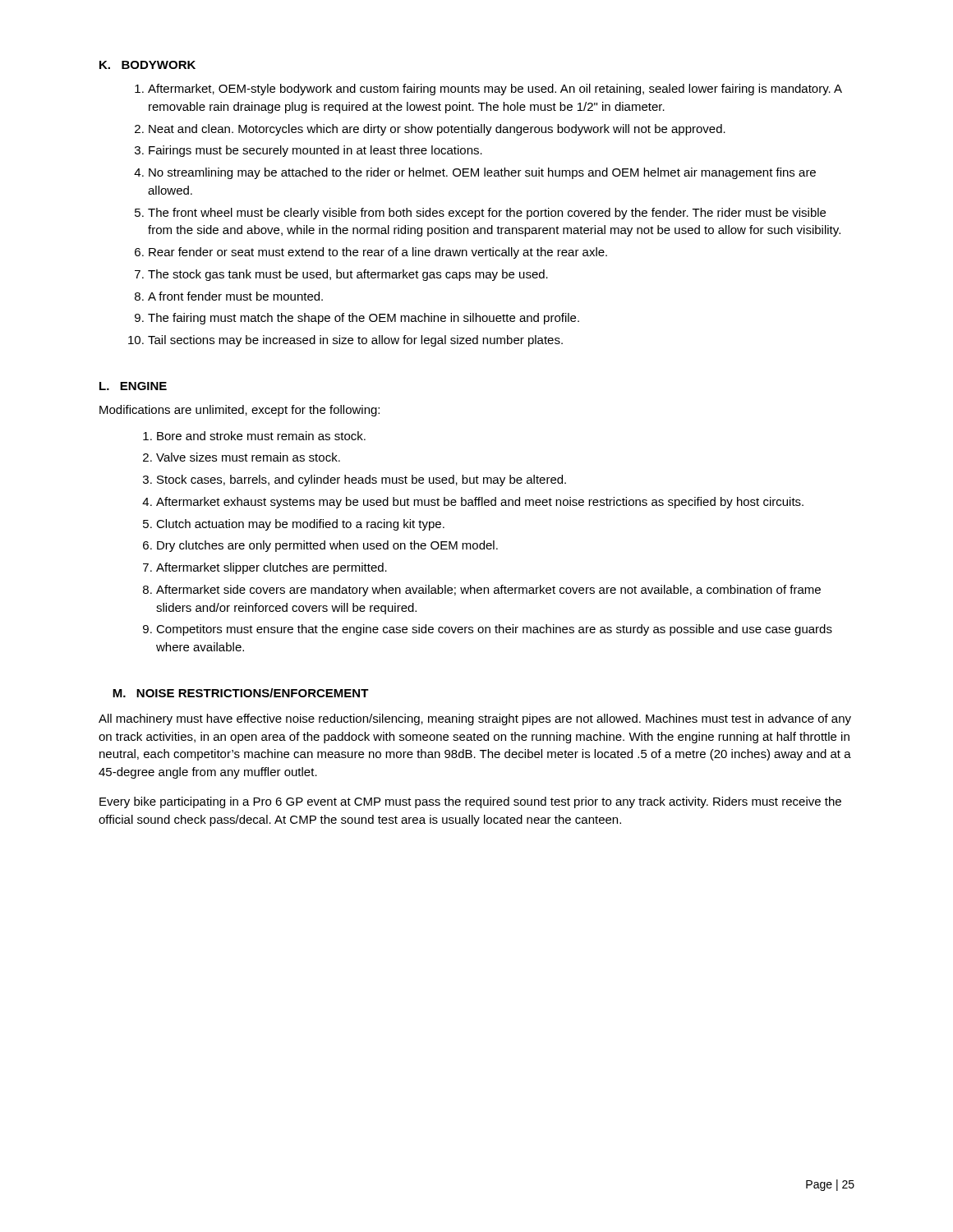Image resolution: width=953 pixels, height=1232 pixels.
Task: Locate the list item that reads "Valve sizes must remain as"
Action: [x=248, y=457]
